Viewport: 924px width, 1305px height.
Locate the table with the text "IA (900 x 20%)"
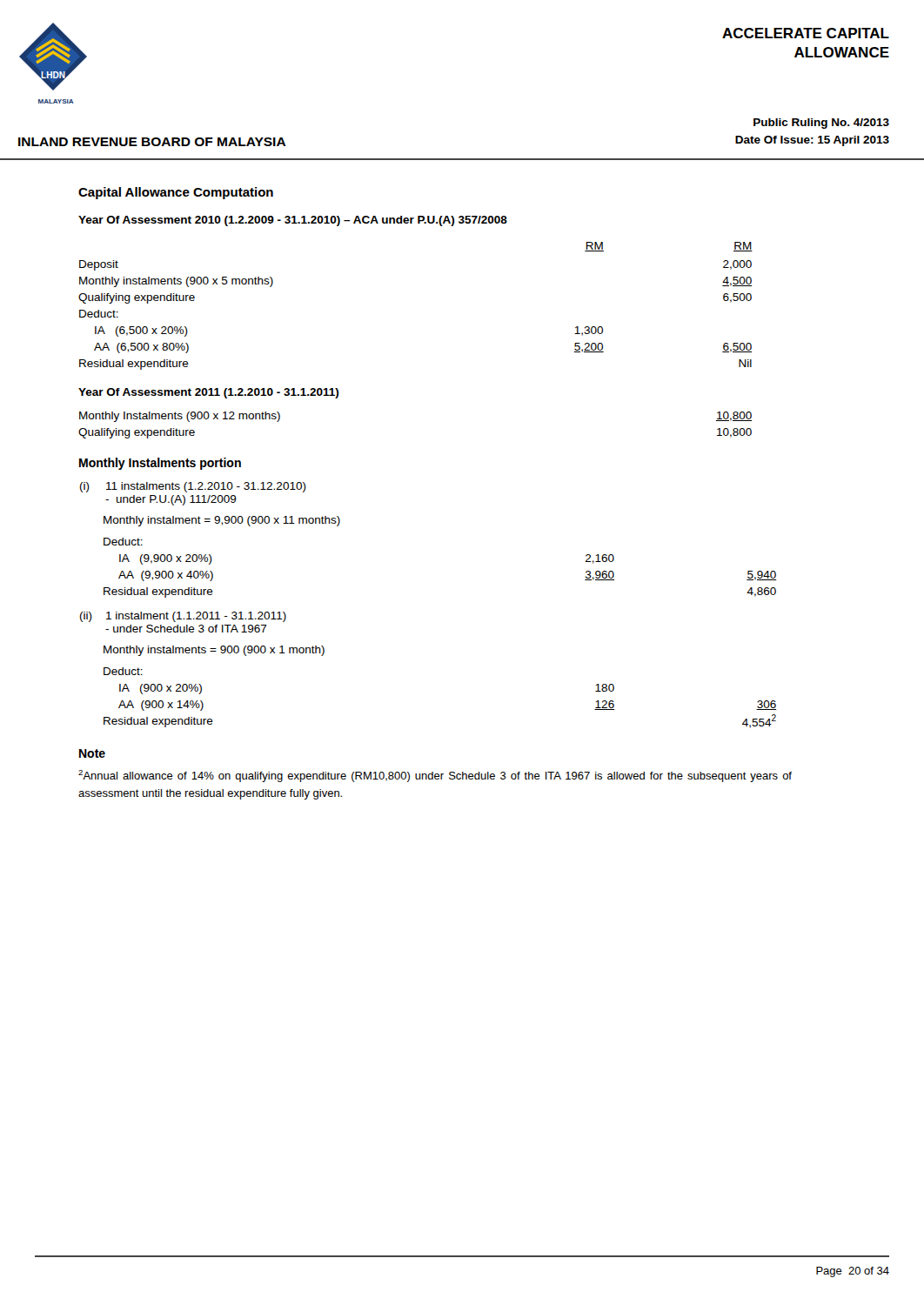tap(475, 696)
